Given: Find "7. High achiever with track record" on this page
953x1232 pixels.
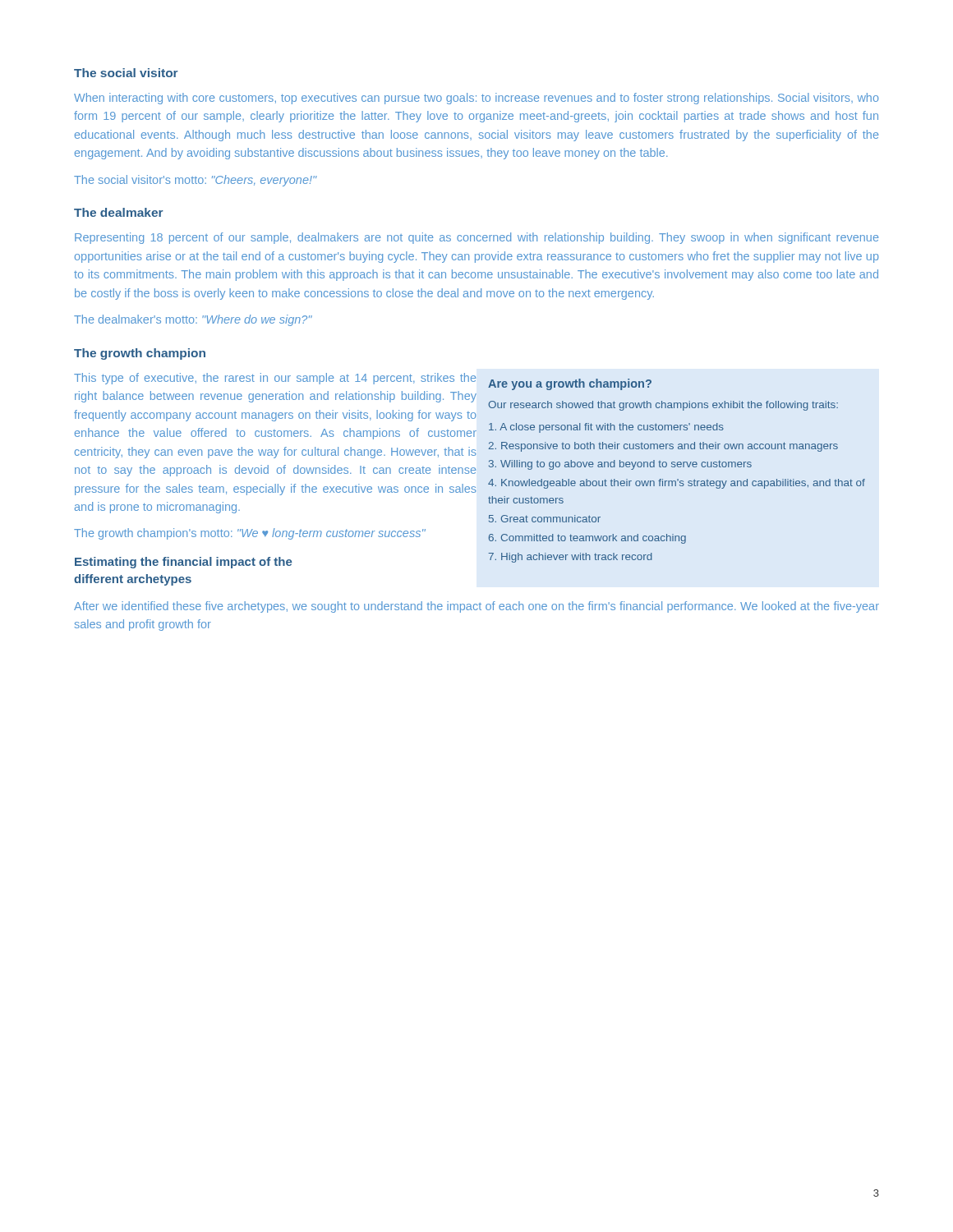Looking at the screenshot, I should 570,556.
